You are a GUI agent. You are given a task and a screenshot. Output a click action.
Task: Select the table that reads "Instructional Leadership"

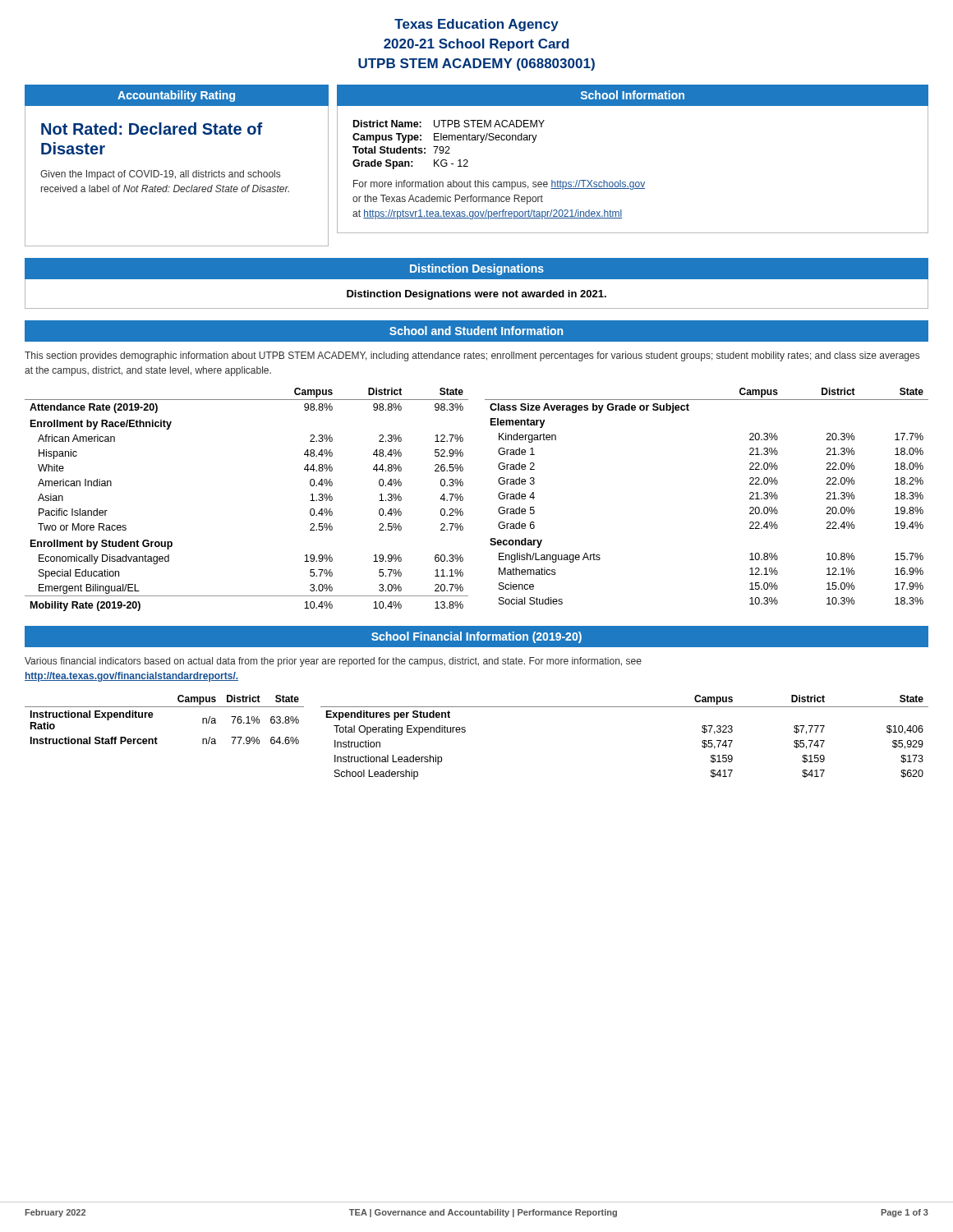[x=624, y=737]
